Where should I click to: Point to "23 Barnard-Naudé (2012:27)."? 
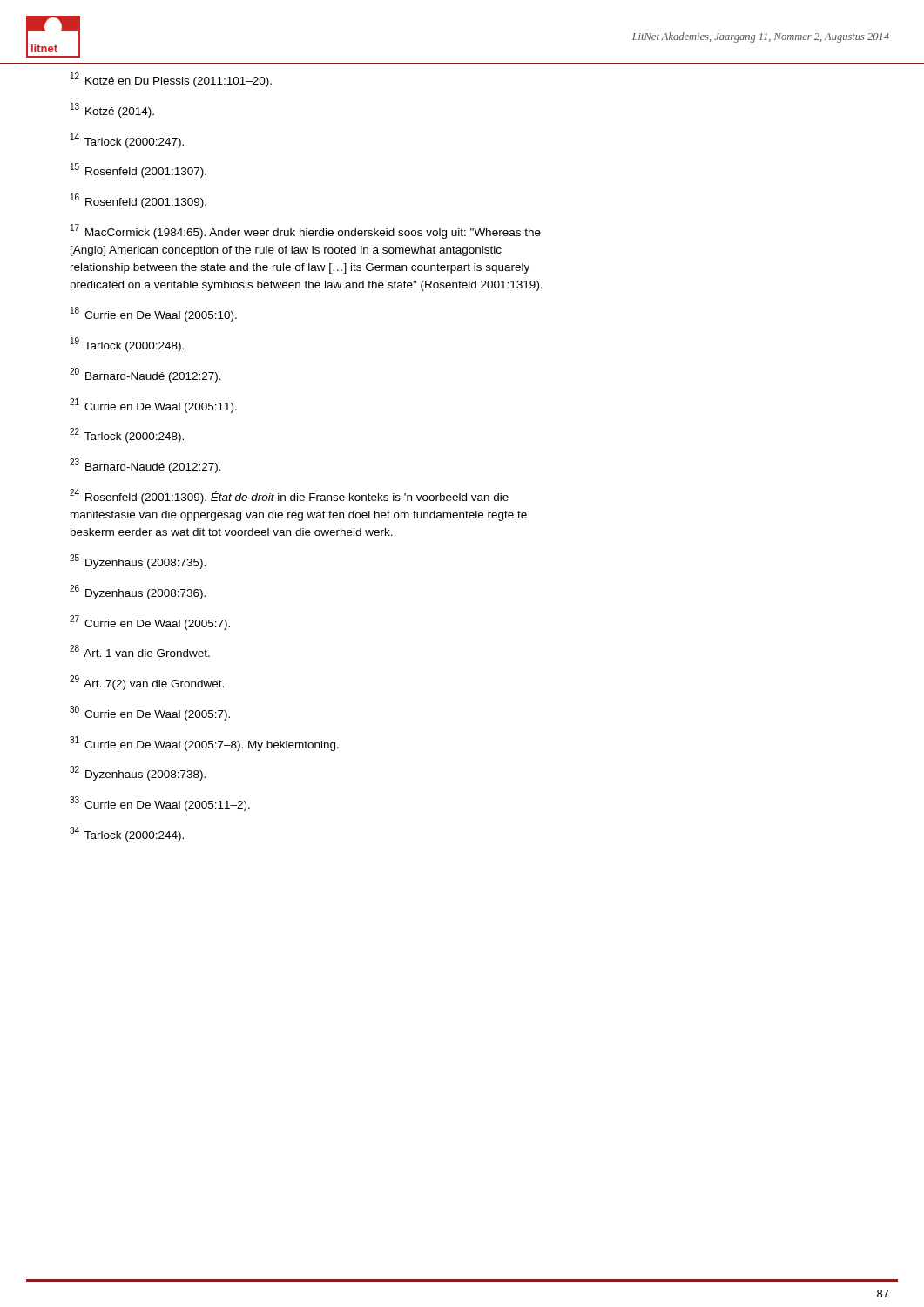[x=146, y=465]
